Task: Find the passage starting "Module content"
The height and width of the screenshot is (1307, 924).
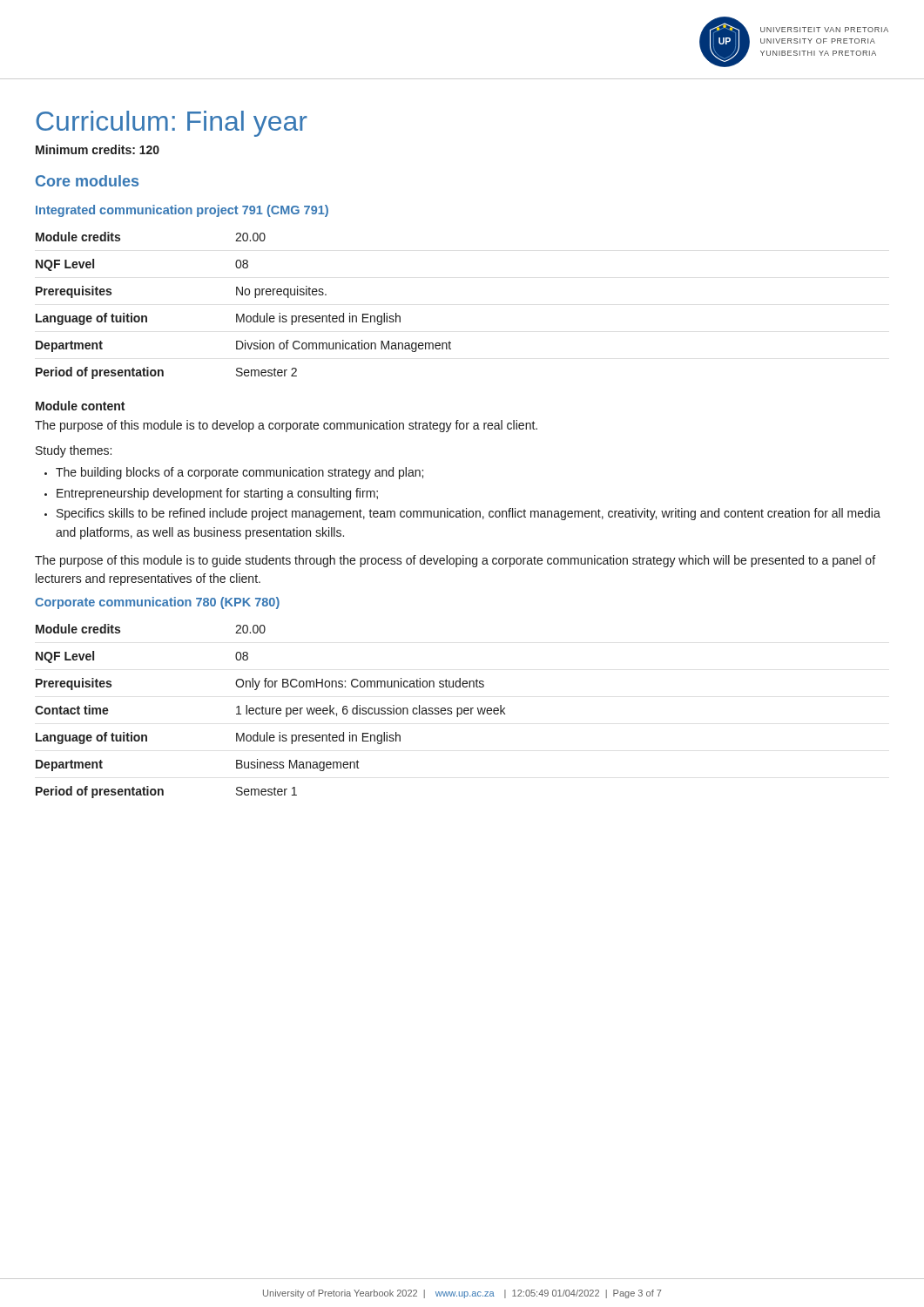Action: [x=80, y=406]
